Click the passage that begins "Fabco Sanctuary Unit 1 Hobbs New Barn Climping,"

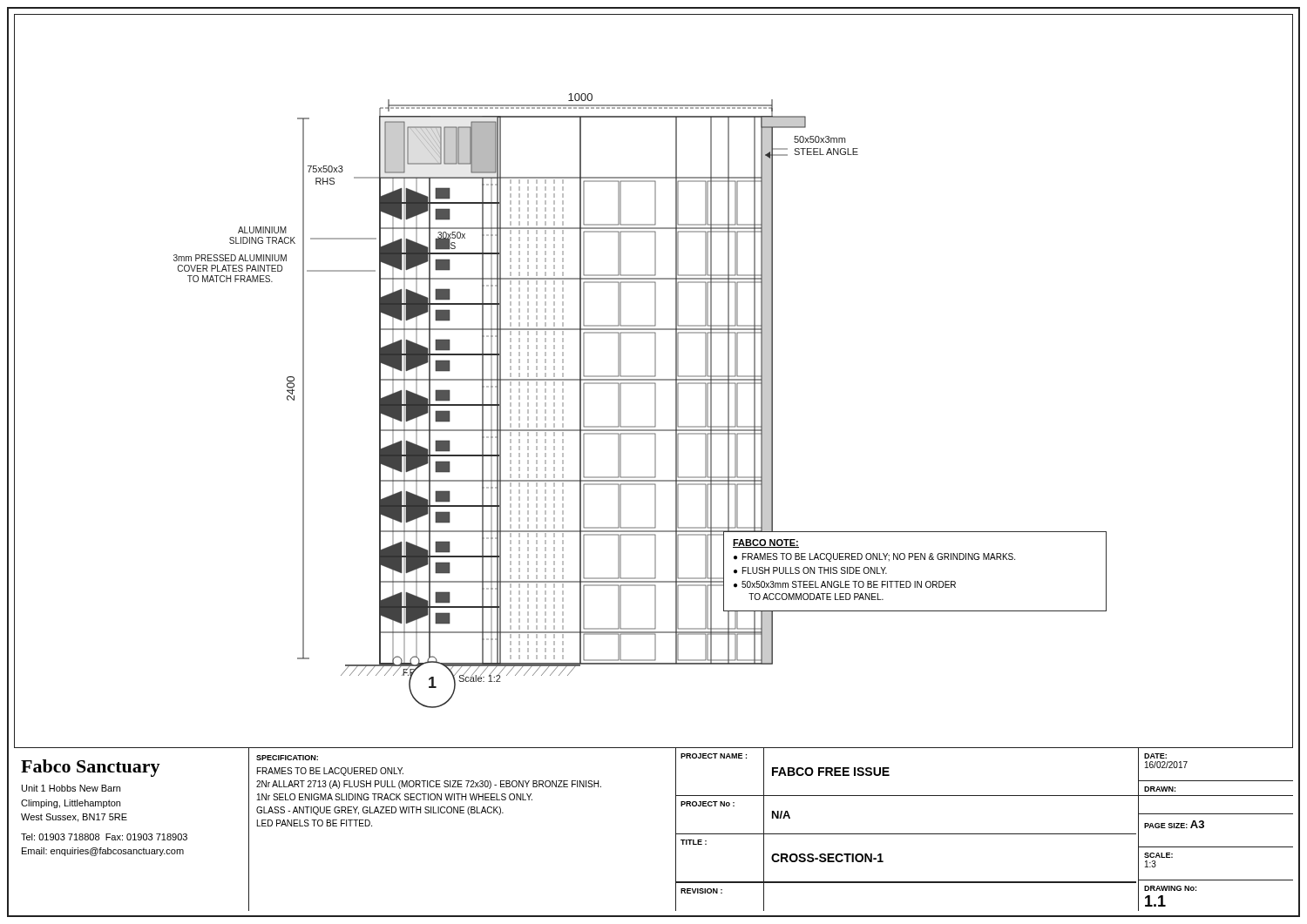[x=131, y=807]
